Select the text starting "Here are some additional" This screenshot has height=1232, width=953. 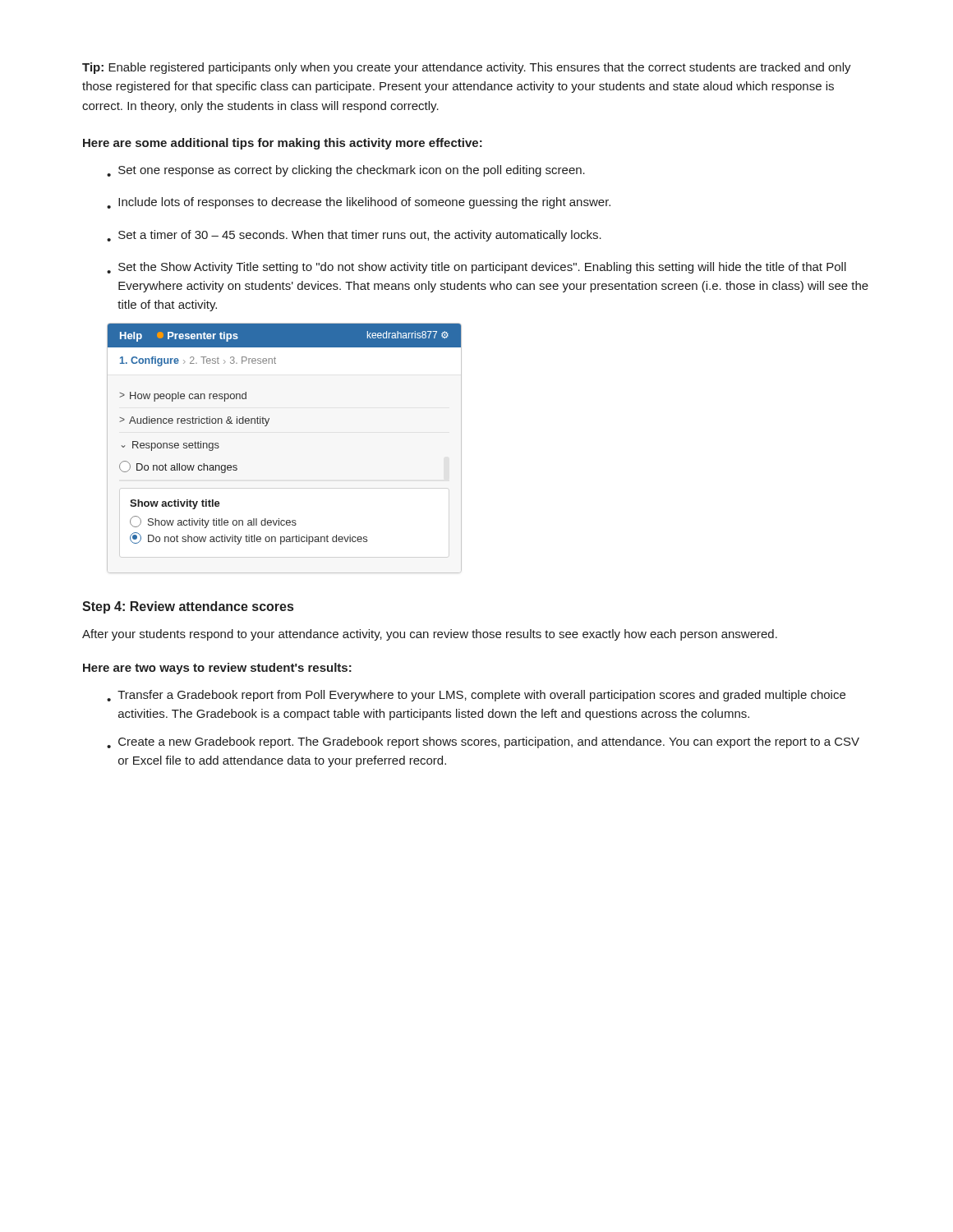[282, 142]
